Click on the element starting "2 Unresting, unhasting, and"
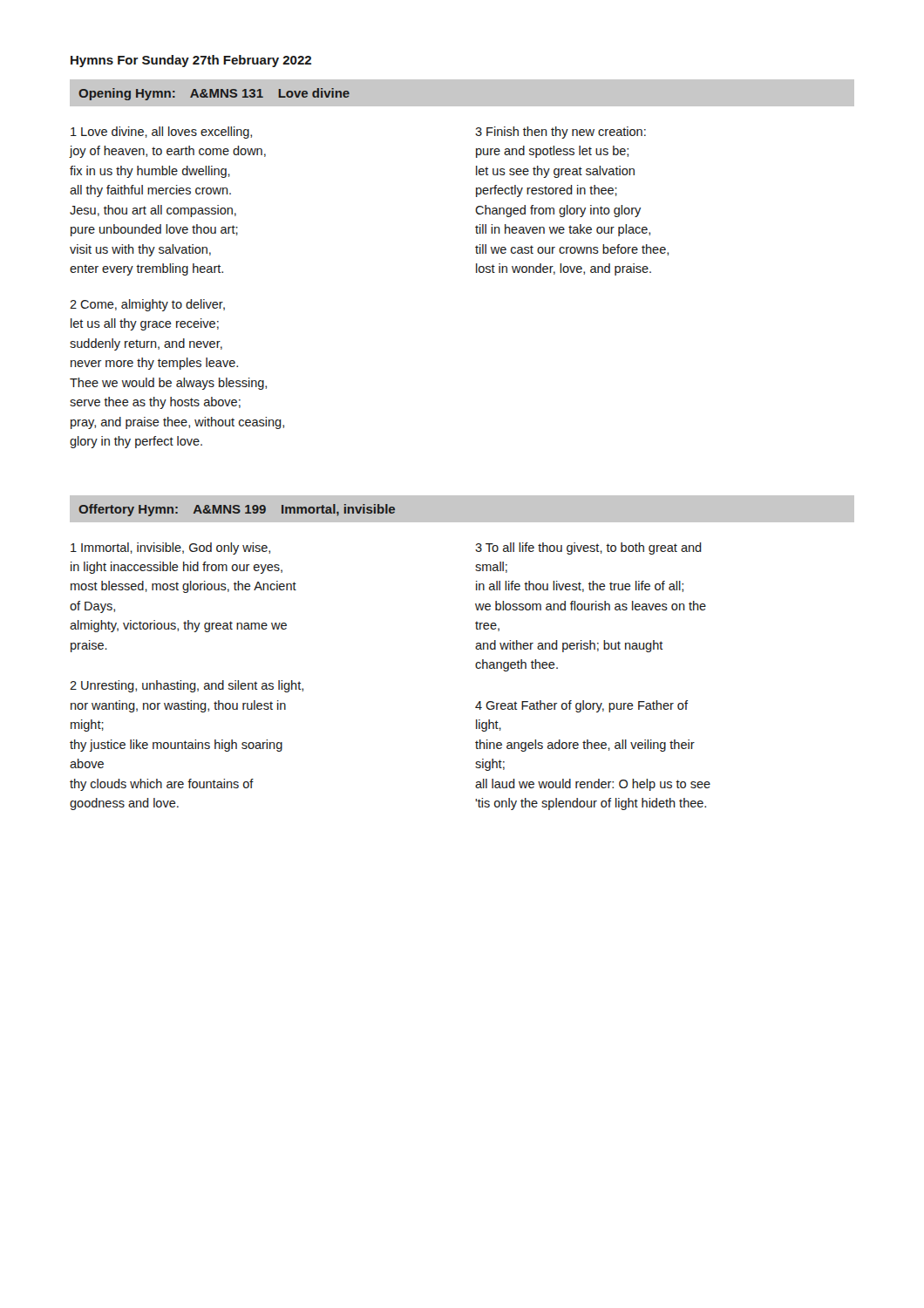The height and width of the screenshot is (1308, 924). pos(259,745)
